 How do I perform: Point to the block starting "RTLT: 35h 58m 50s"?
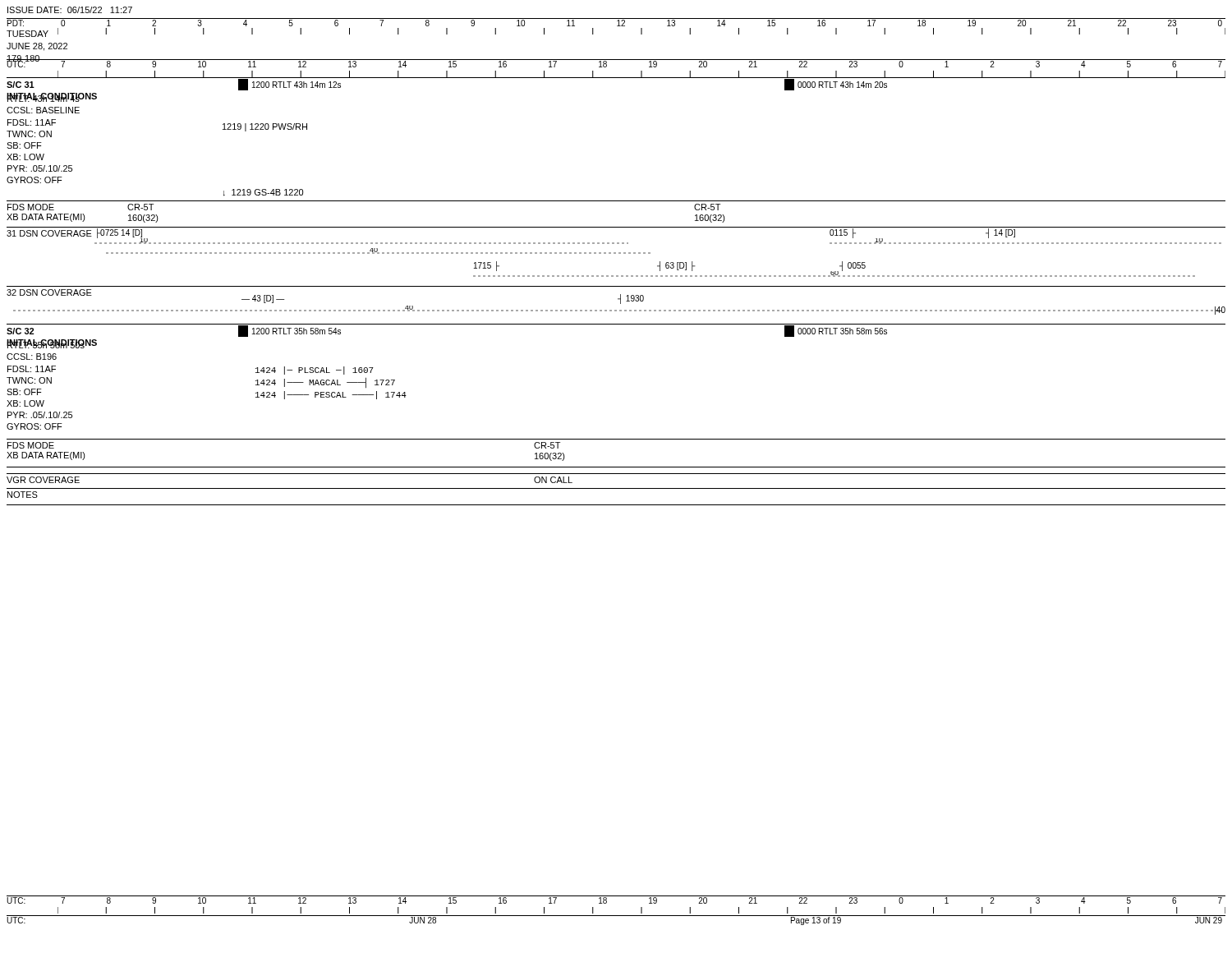pos(46,345)
